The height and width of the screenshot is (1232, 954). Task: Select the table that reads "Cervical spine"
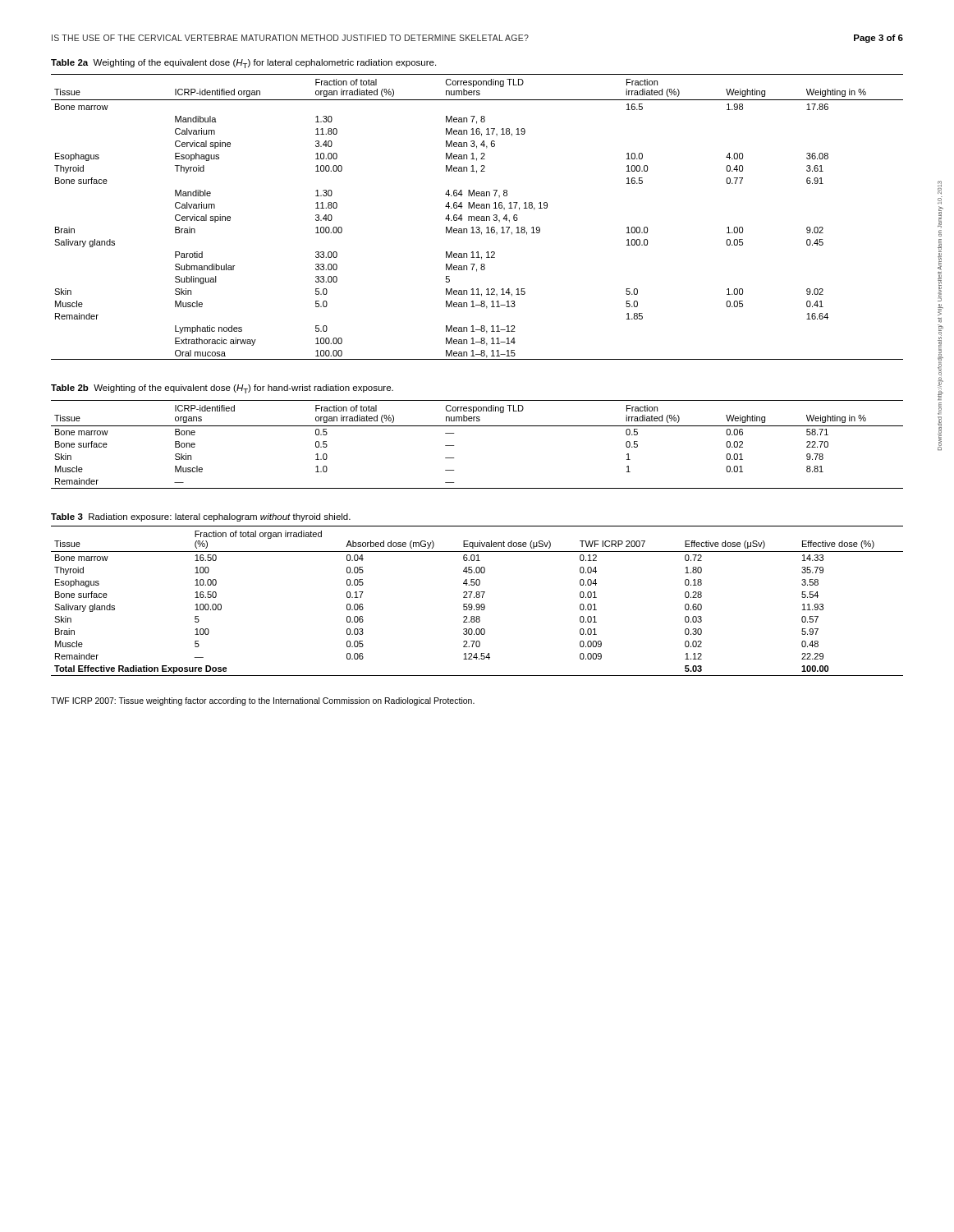[x=477, y=217]
